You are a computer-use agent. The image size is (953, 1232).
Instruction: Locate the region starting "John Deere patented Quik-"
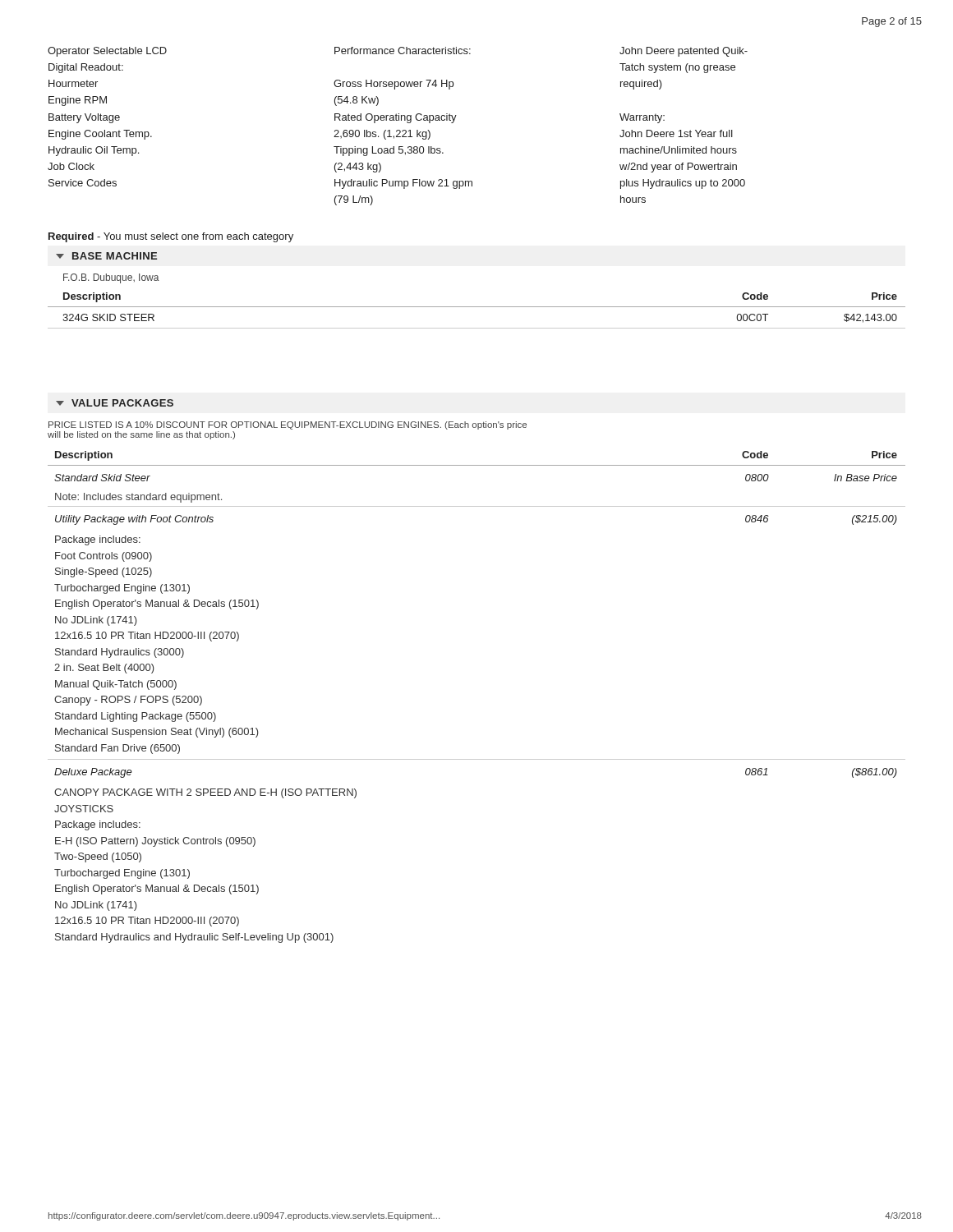[684, 125]
